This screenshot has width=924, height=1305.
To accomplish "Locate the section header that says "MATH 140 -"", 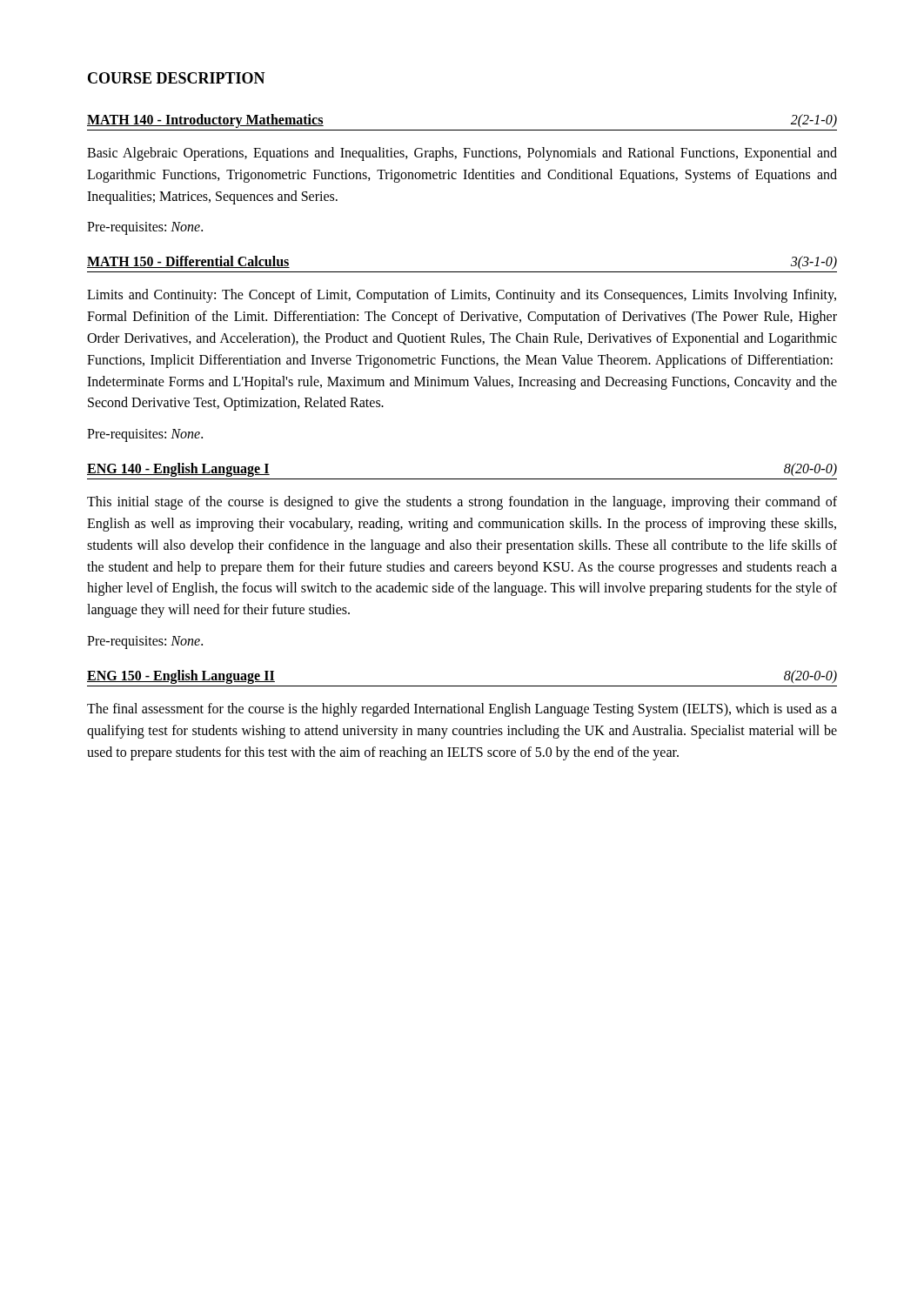I will coord(462,121).
